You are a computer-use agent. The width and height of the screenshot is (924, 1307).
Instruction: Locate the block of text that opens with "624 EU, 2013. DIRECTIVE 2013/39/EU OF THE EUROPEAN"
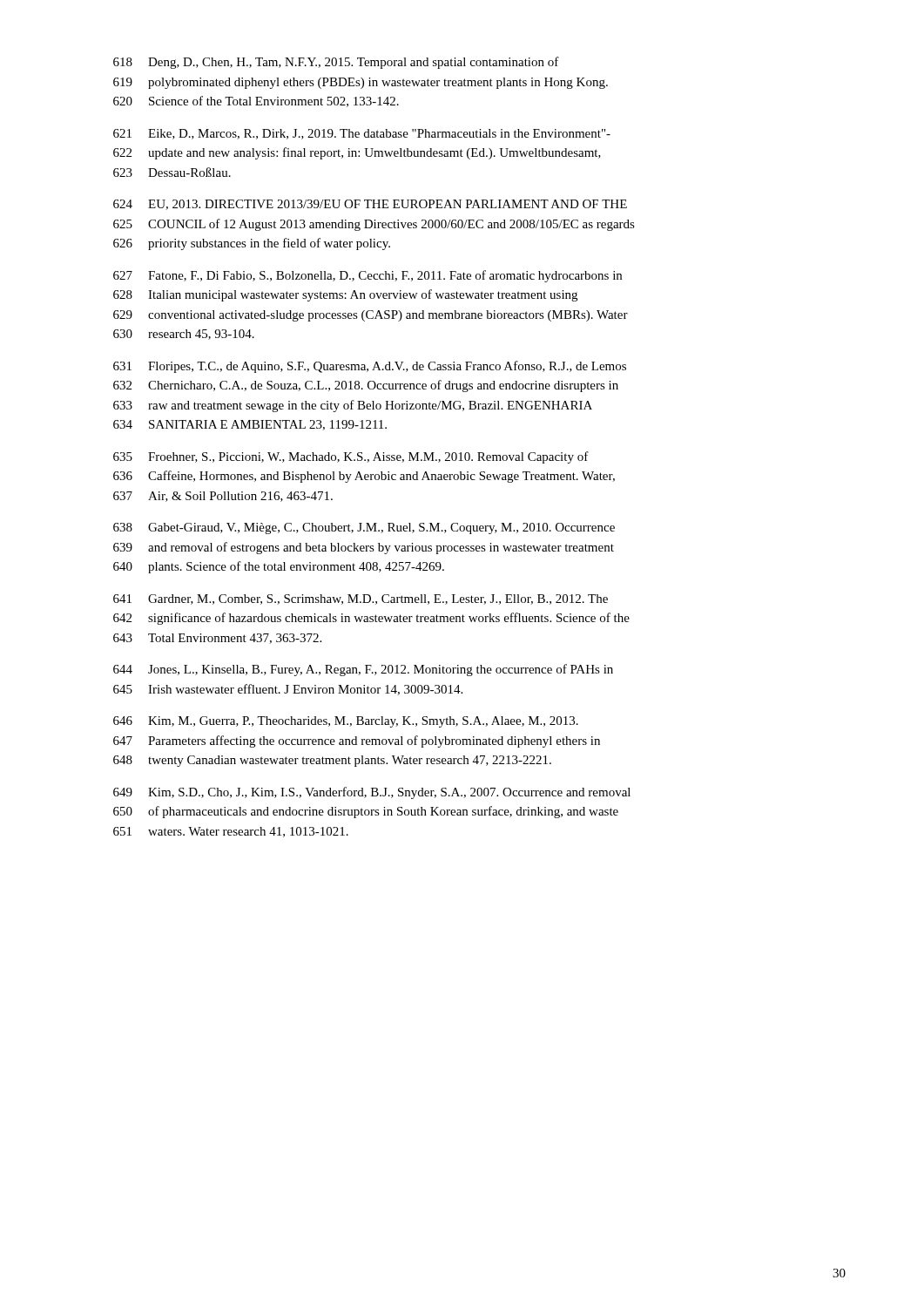coord(466,204)
